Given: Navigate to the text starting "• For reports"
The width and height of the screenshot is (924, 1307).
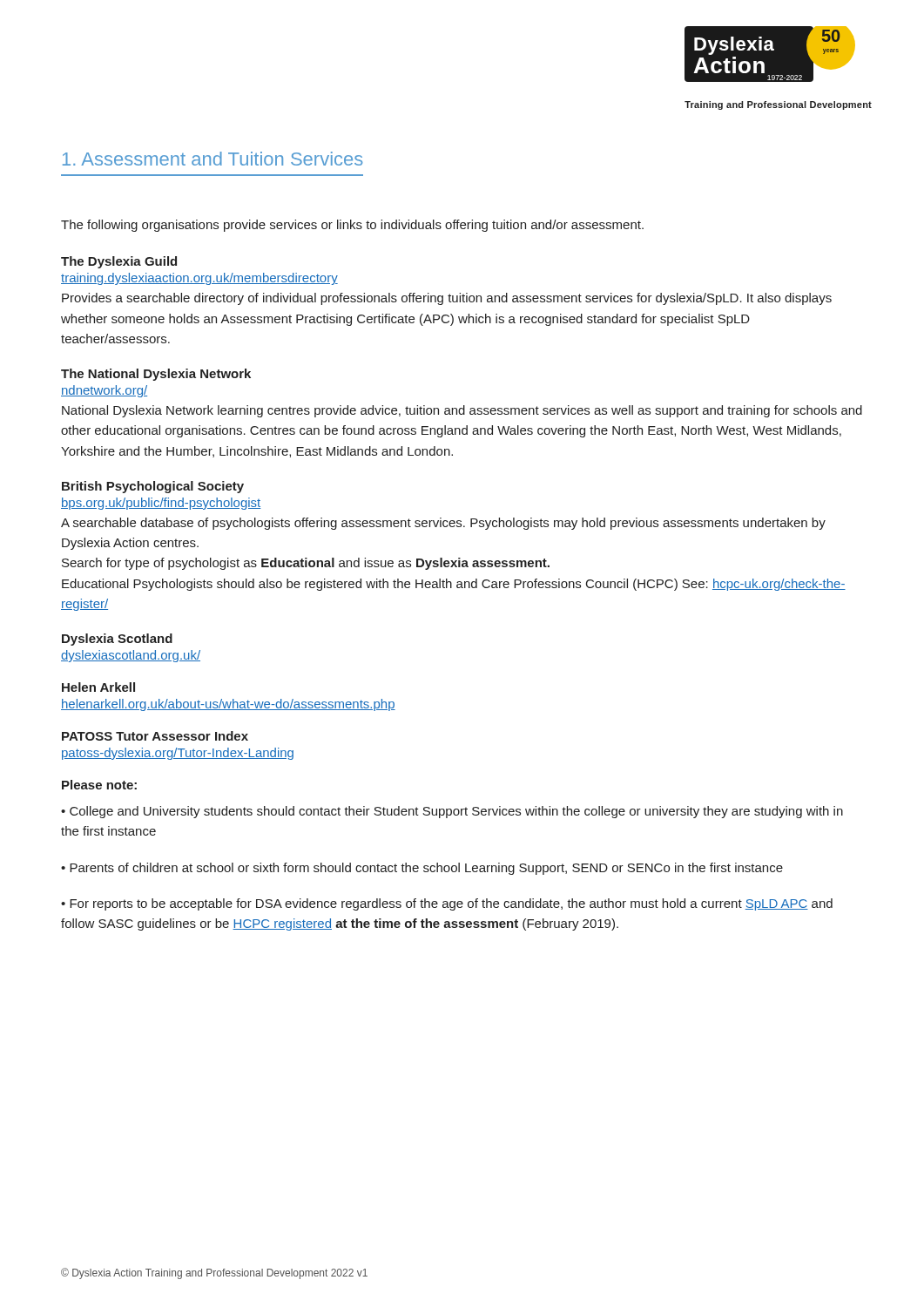Looking at the screenshot, I should (x=447, y=913).
